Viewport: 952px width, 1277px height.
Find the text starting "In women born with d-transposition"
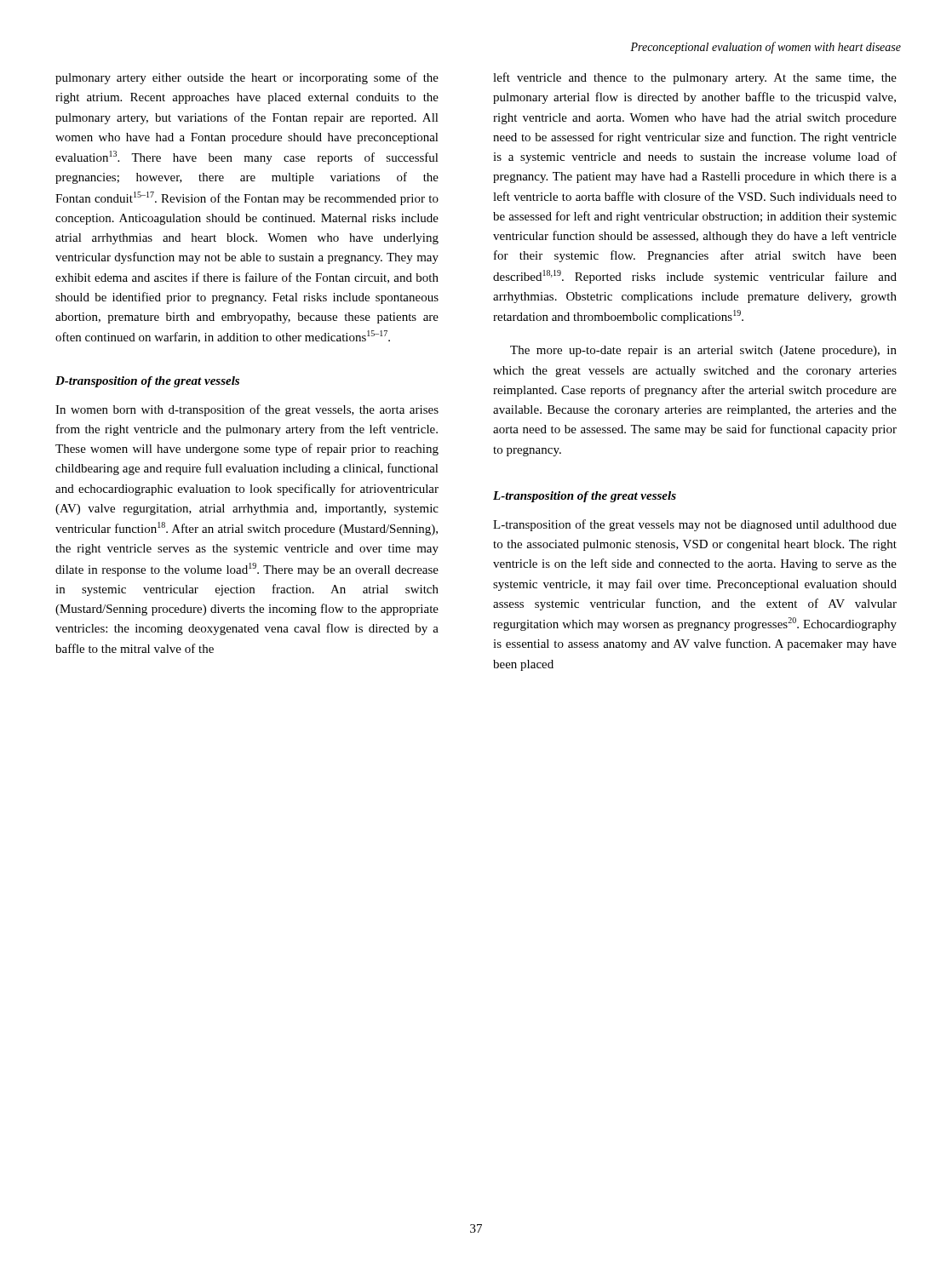247,529
